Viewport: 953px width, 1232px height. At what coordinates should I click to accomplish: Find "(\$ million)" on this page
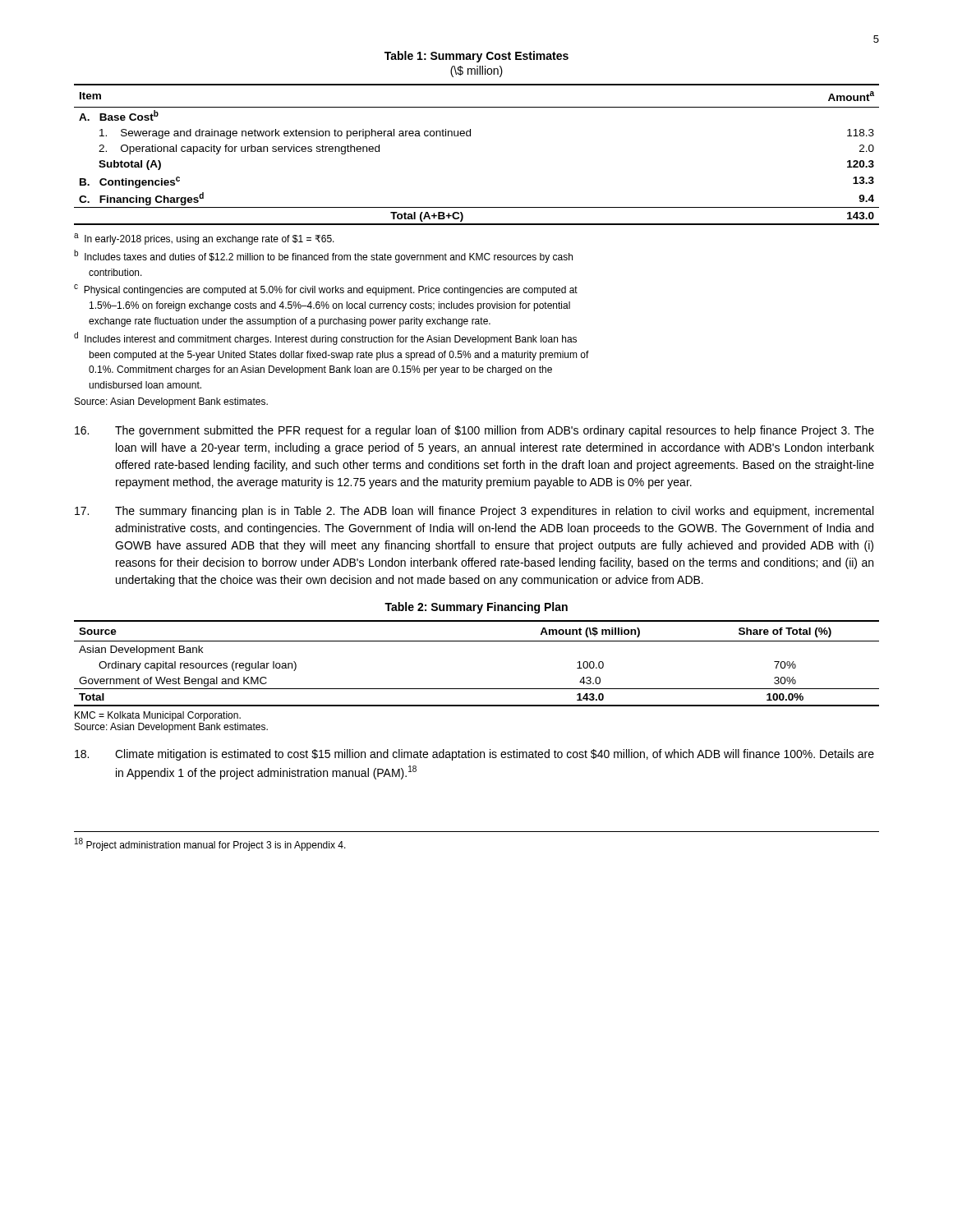tap(476, 71)
